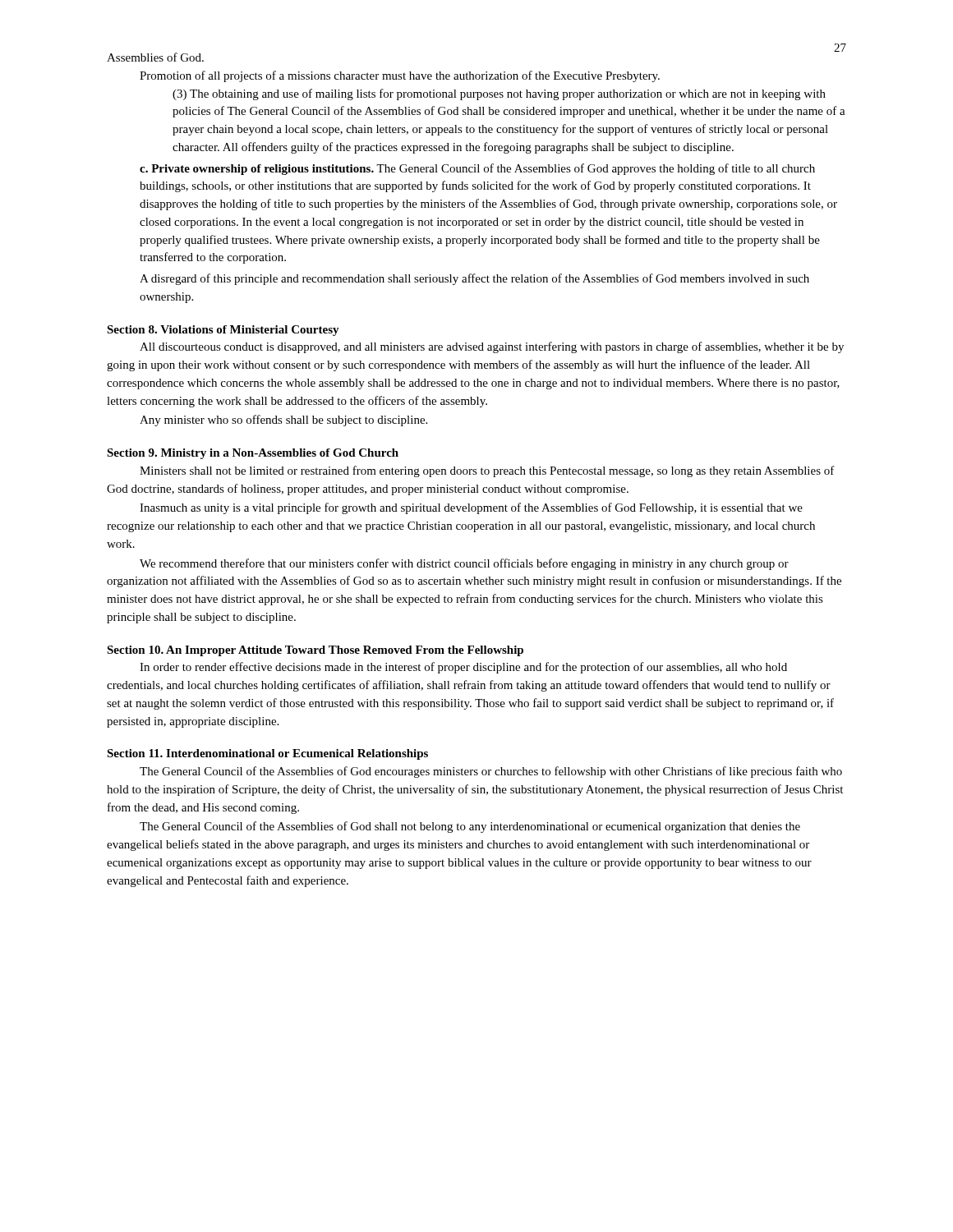Find the text starting "Section 11. Interdenominational or"
This screenshot has width=953, height=1232.
coord(268,753)
